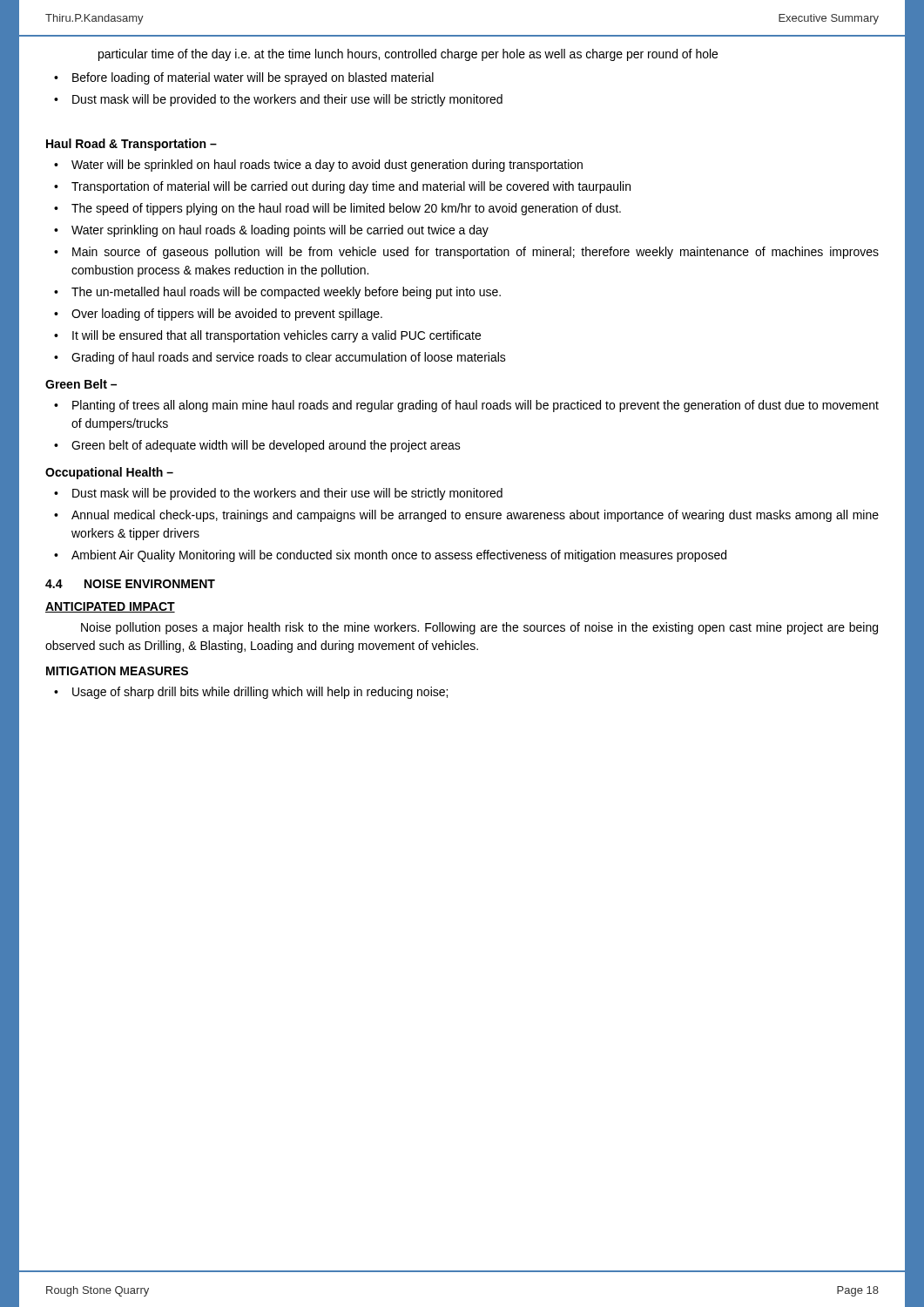924x1307 pixels.
Task: Find the list item with the text "Main source of"
Action: [475, 261]
